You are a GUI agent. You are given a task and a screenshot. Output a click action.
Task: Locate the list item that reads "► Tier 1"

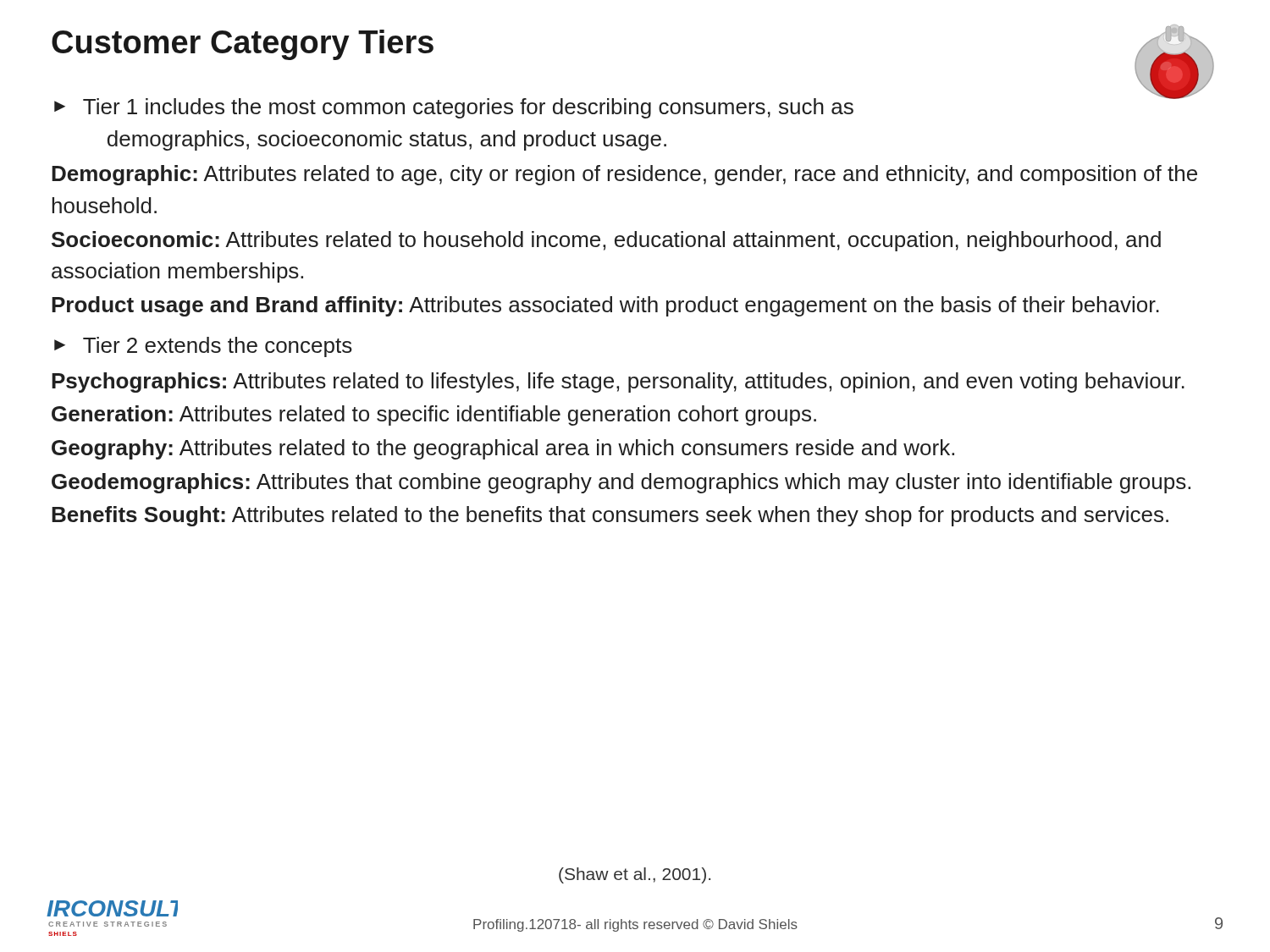452,123
